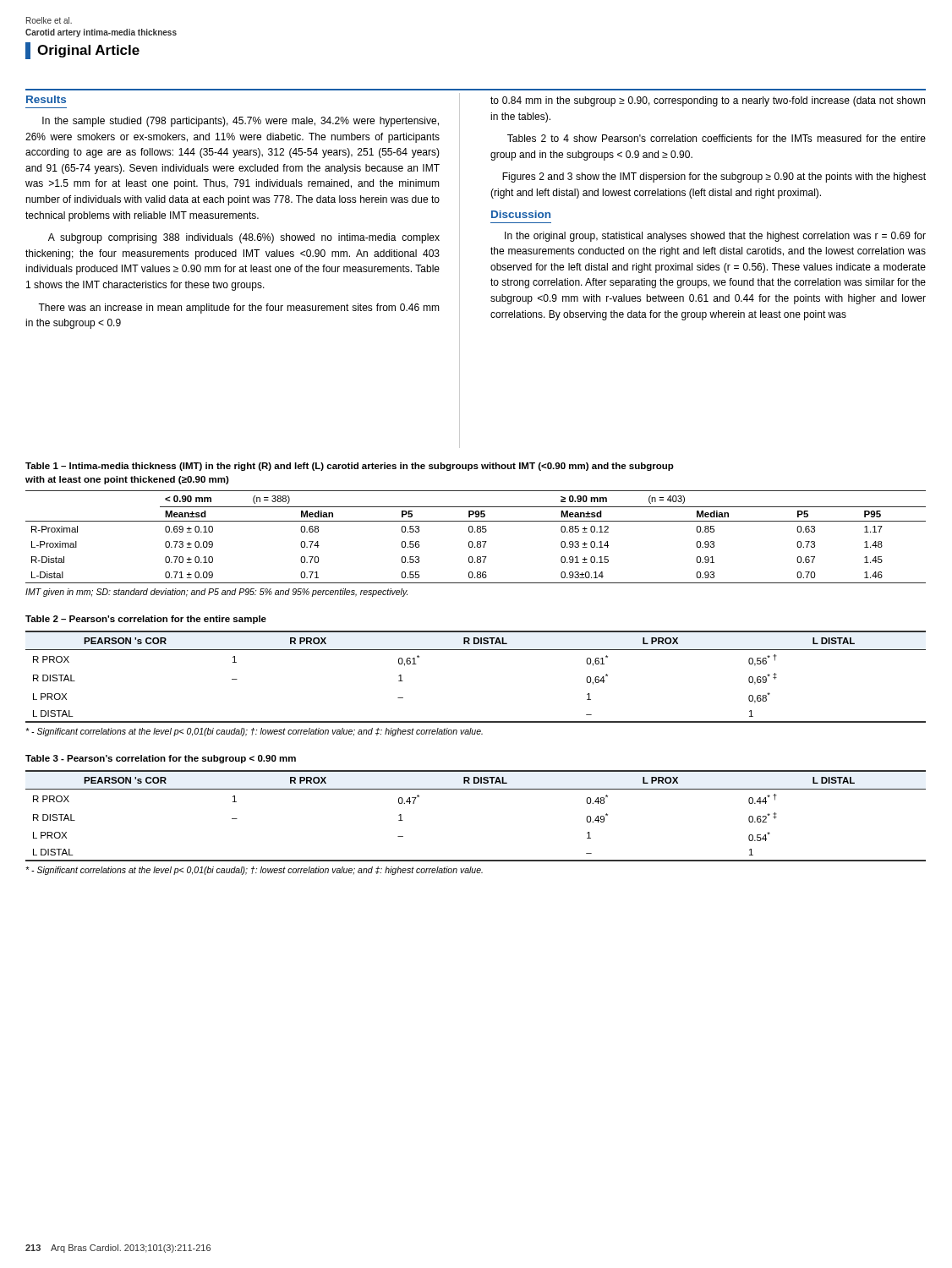Find the table that mentions "0.93 ± 0.14"
This screenshot has height=1268, width=952.
(x=476, y=537)
